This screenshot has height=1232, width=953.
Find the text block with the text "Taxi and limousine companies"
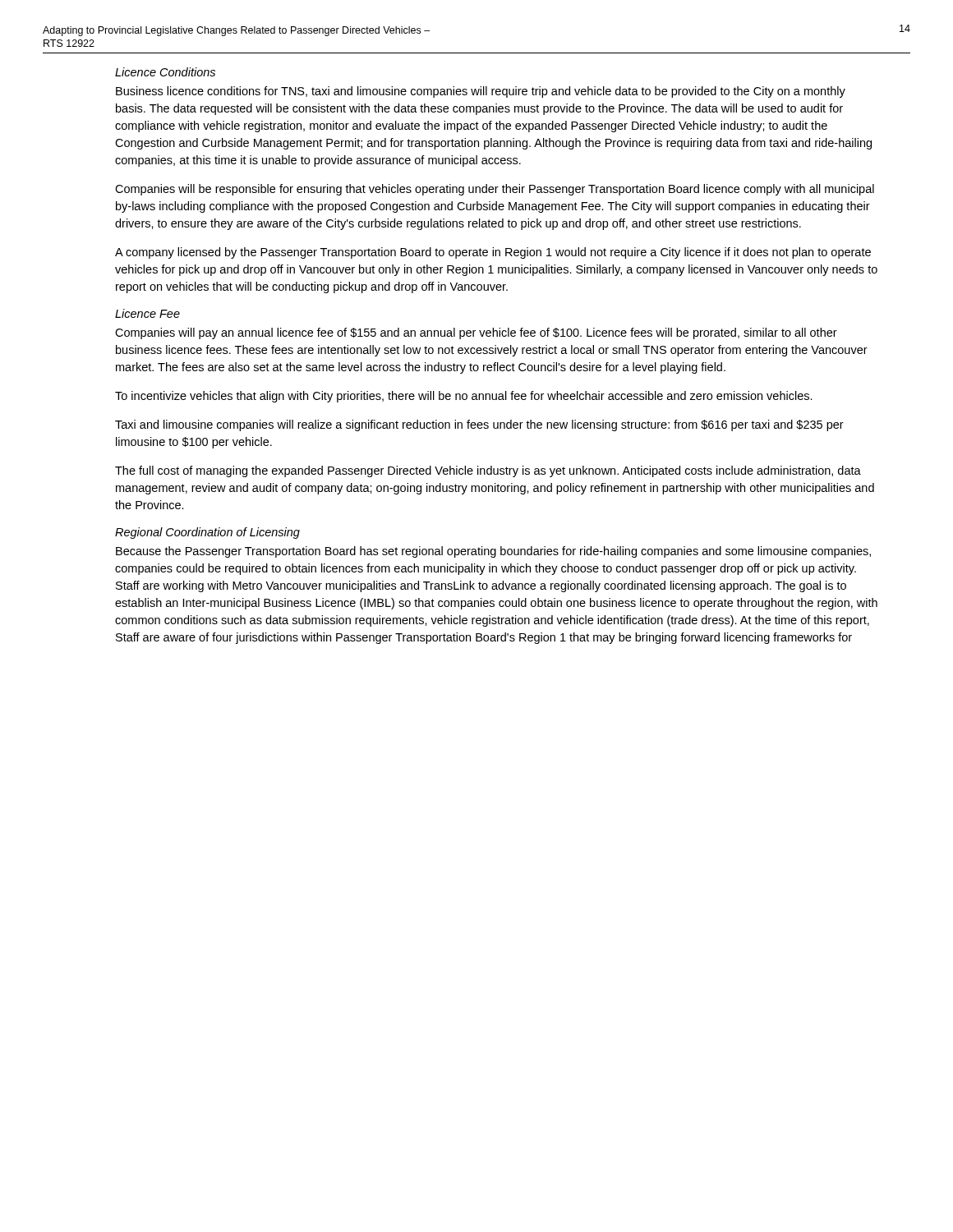479,433
